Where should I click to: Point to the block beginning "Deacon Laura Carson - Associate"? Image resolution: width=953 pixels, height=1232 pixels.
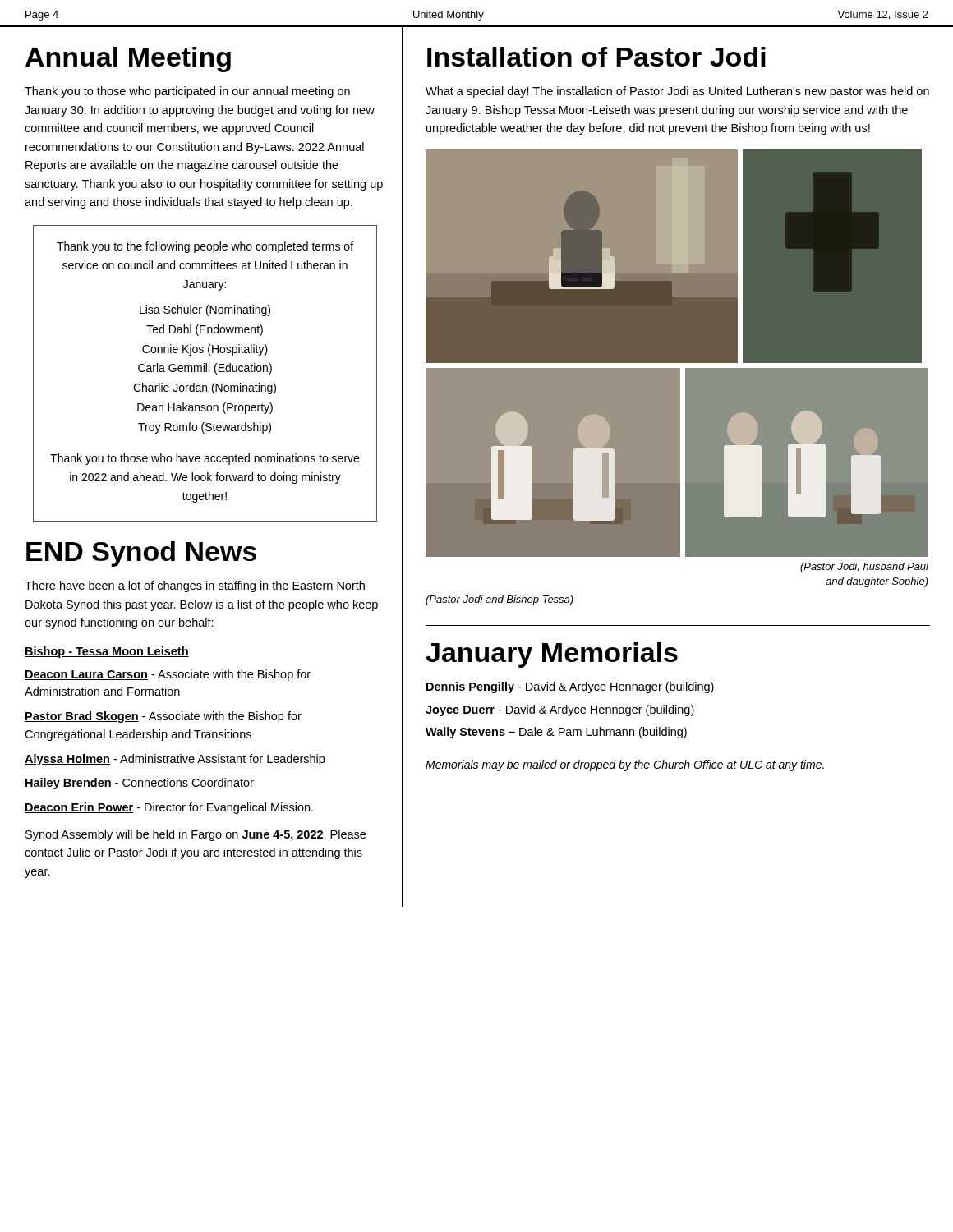pyautogui.click(x=168, y=683)
